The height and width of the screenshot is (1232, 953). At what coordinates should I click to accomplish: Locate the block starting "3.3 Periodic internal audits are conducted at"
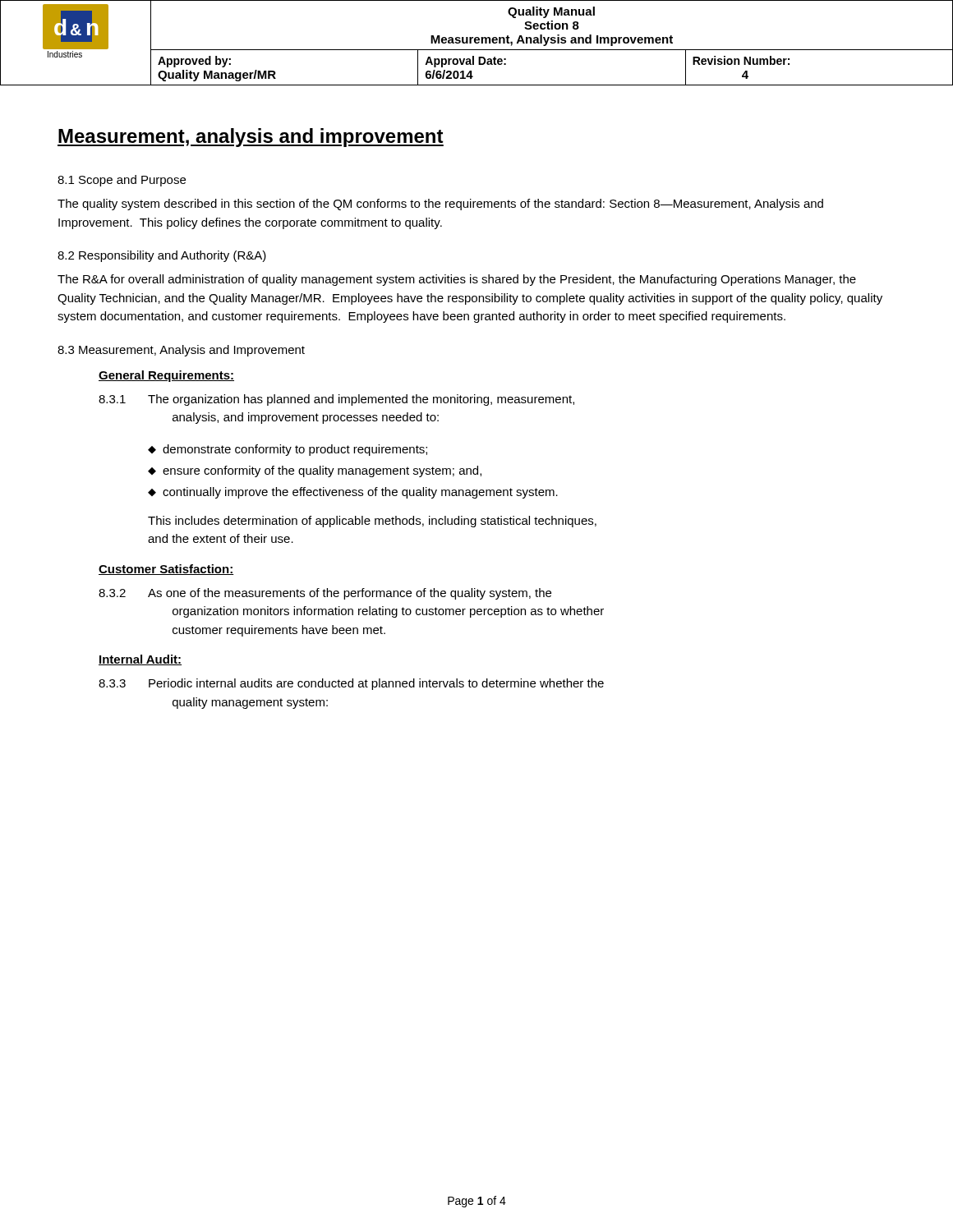tap(351, 693)
